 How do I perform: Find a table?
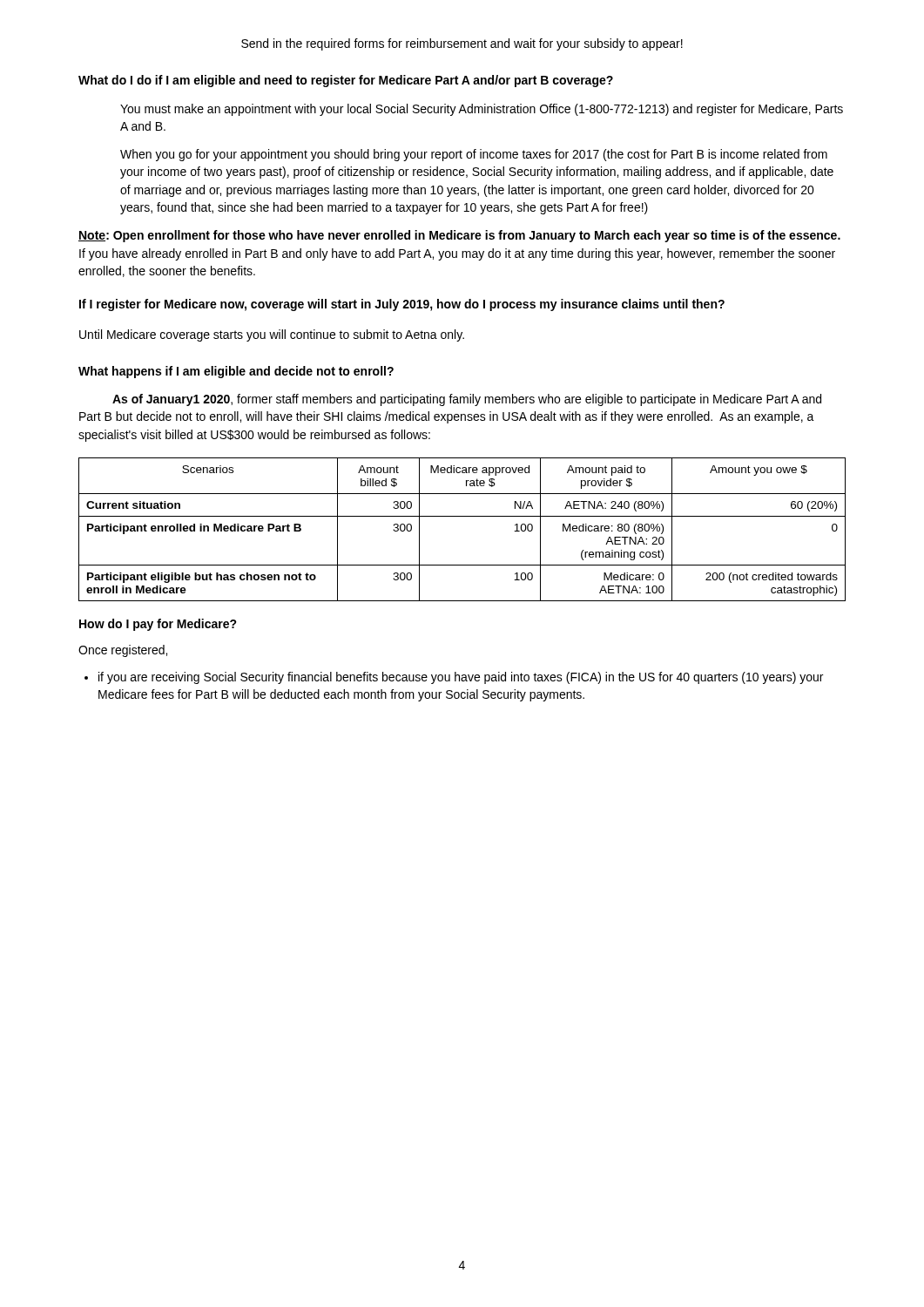462,529
